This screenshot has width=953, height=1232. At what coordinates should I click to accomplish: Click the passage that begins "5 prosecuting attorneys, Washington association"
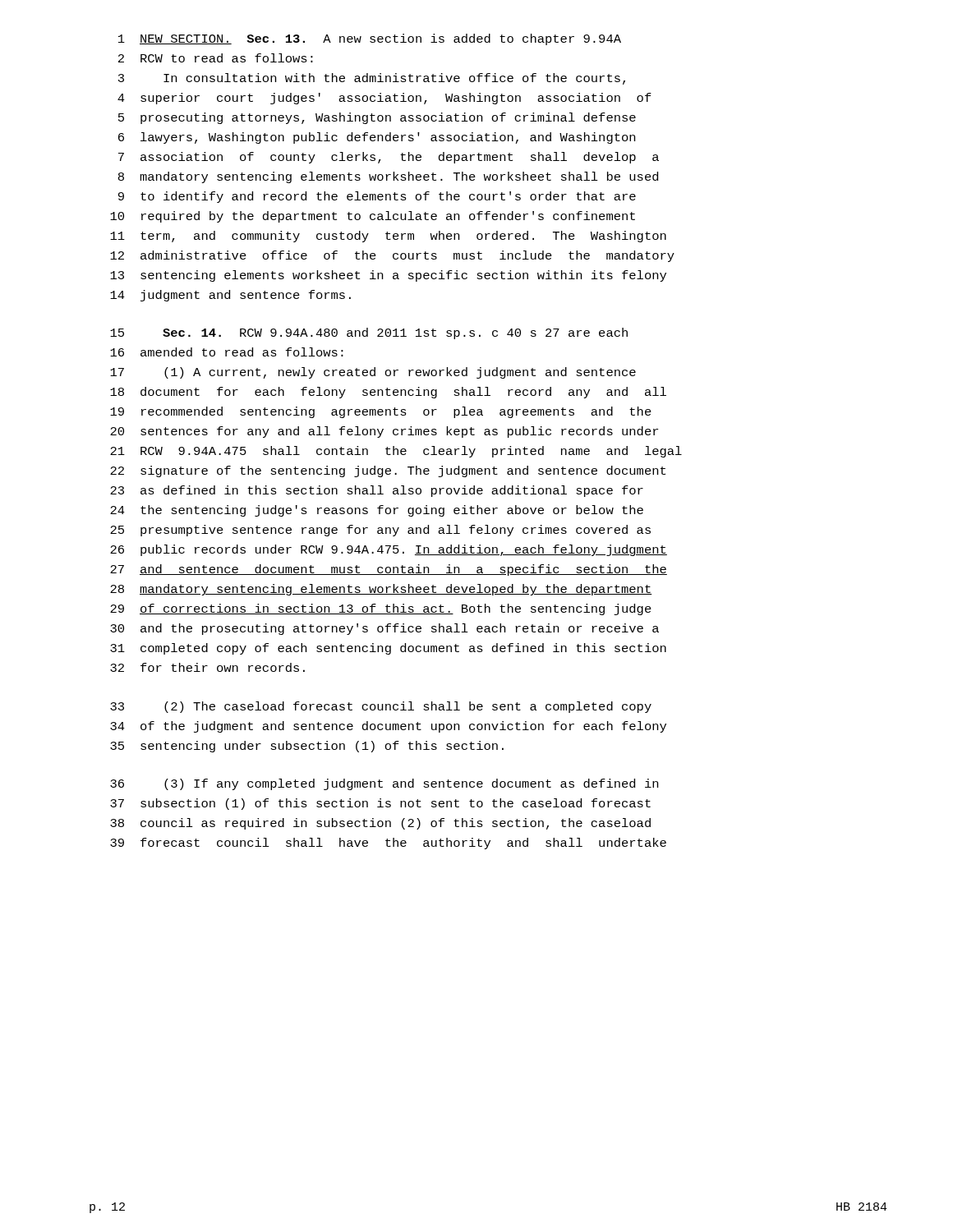click(488, 118)
